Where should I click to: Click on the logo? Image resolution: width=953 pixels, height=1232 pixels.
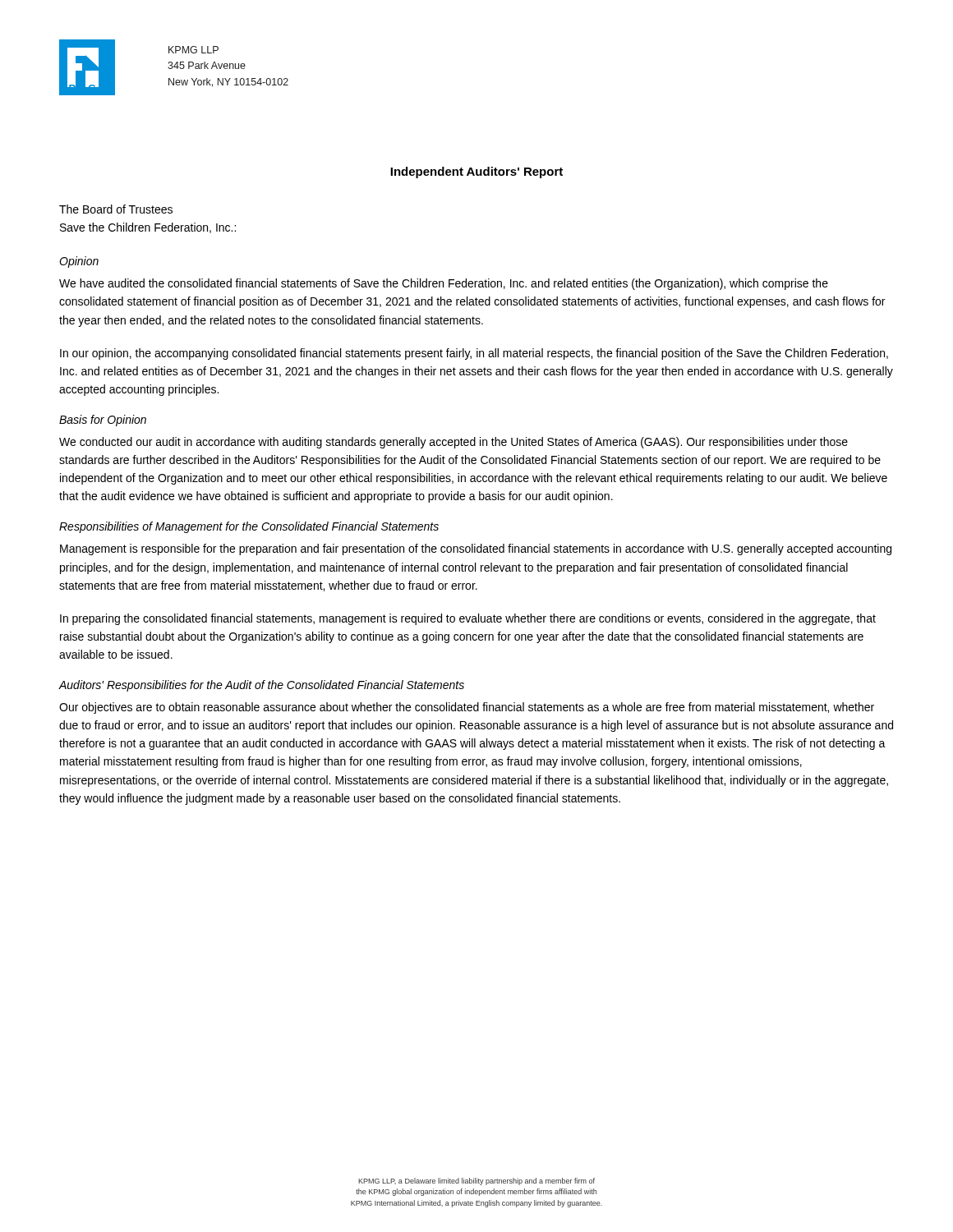[100, 69]
